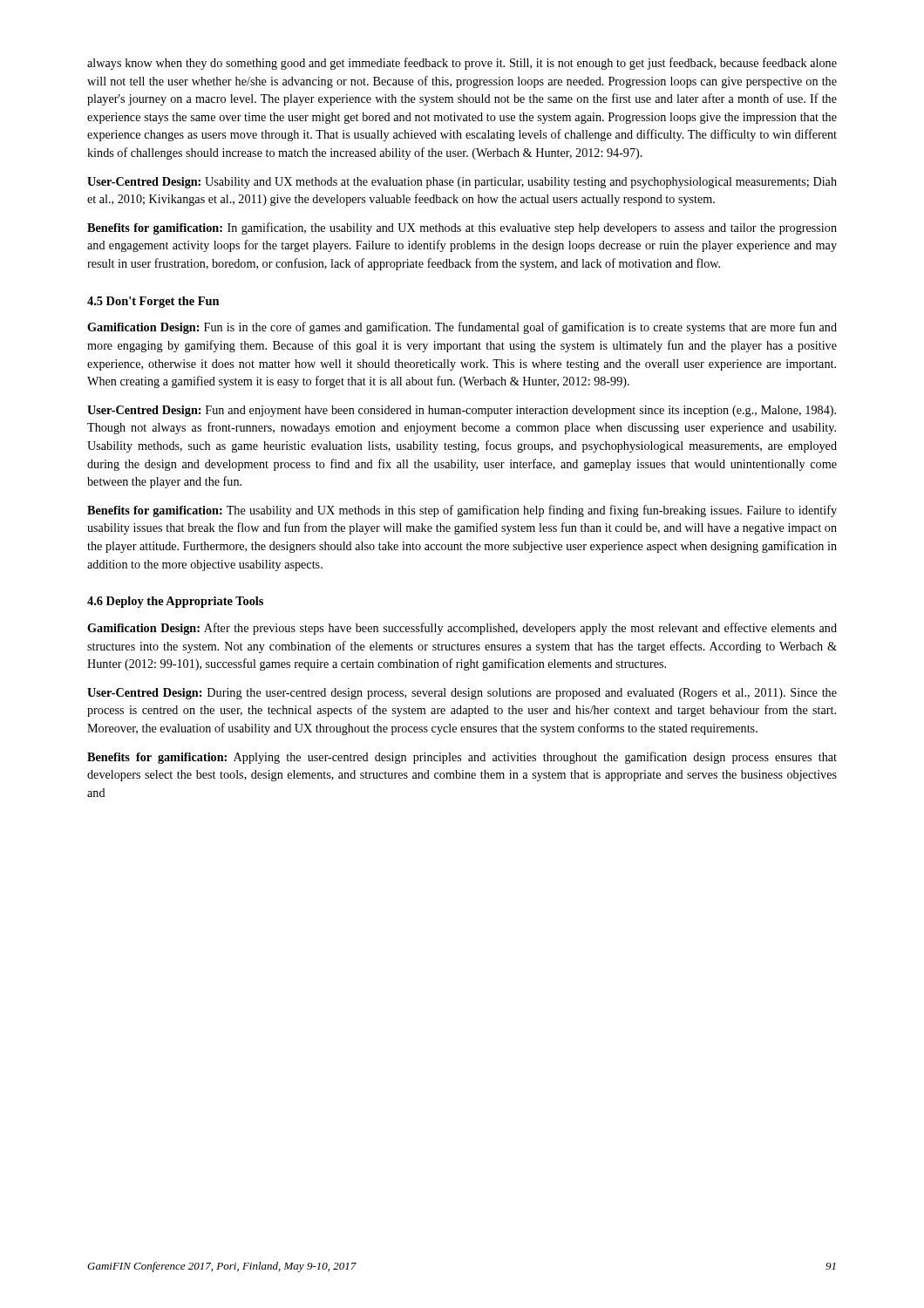Click on the text block that says "Benefits for gamification: The usability"
924x1308 pixels.
pos(462,537)
